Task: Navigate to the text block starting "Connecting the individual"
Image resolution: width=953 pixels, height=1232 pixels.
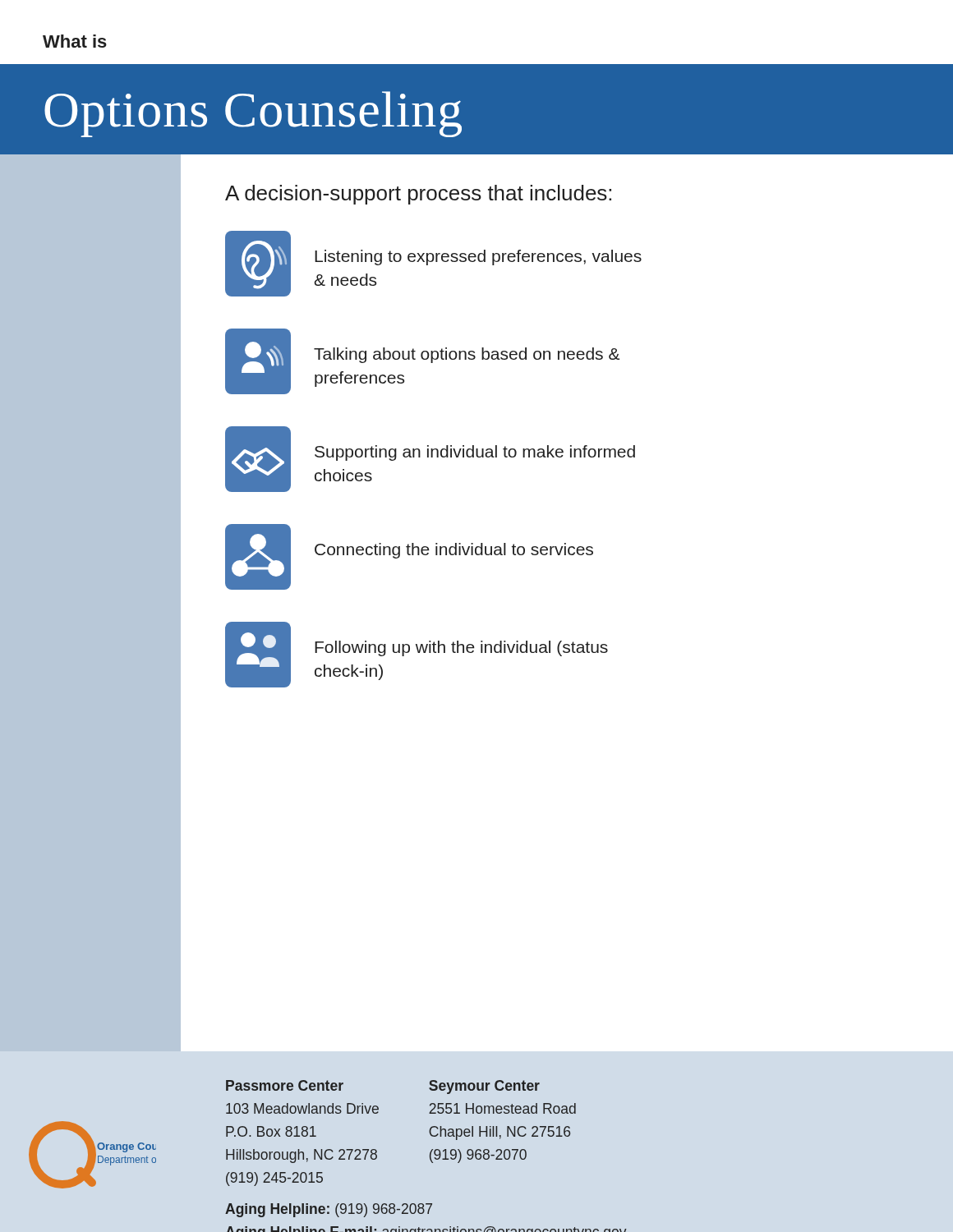Action: tap(410, 557)
